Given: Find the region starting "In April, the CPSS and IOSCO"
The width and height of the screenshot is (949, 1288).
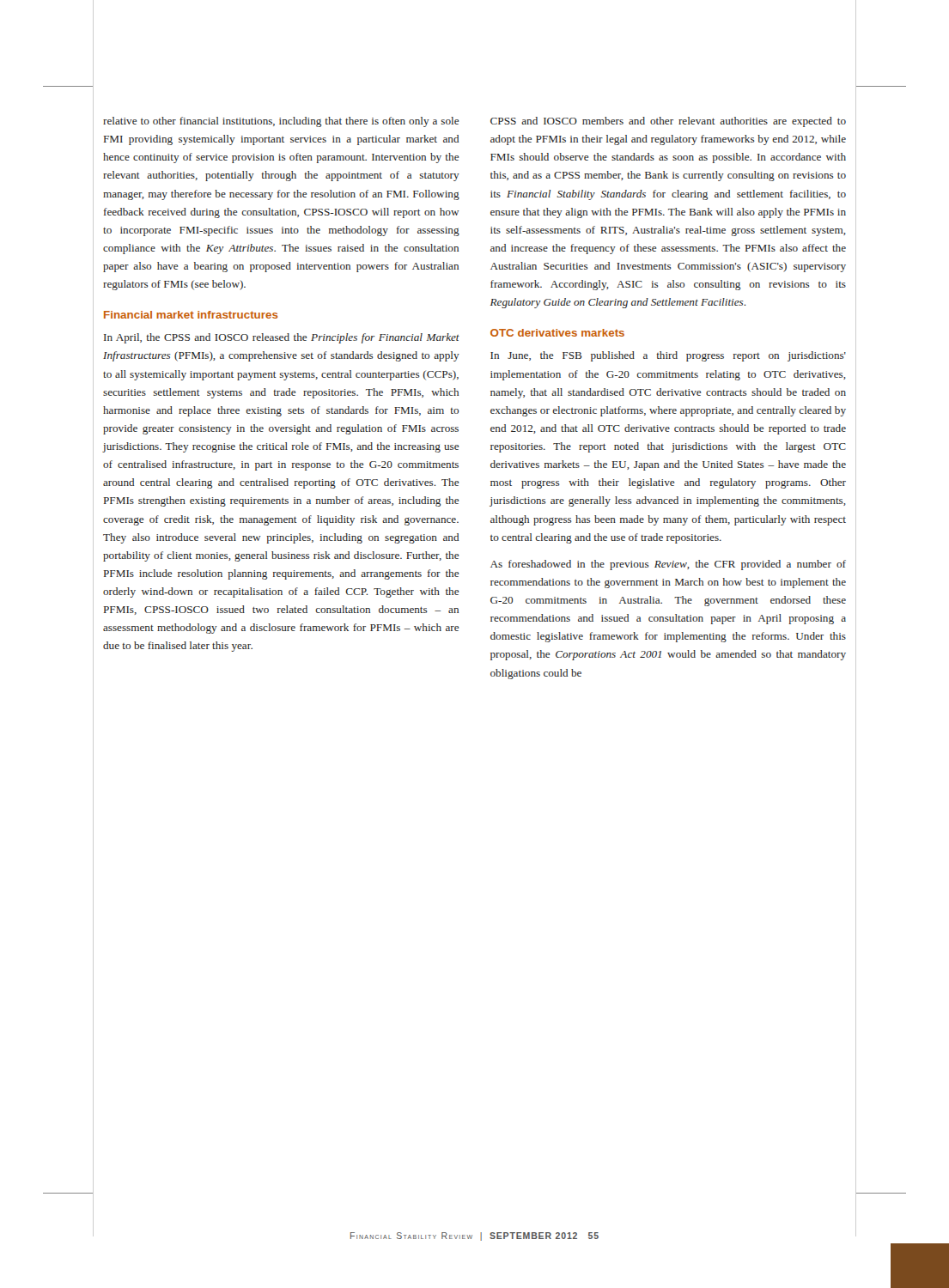Looking at the screenshot, I should pyautogui.click(x=281, y=491).
